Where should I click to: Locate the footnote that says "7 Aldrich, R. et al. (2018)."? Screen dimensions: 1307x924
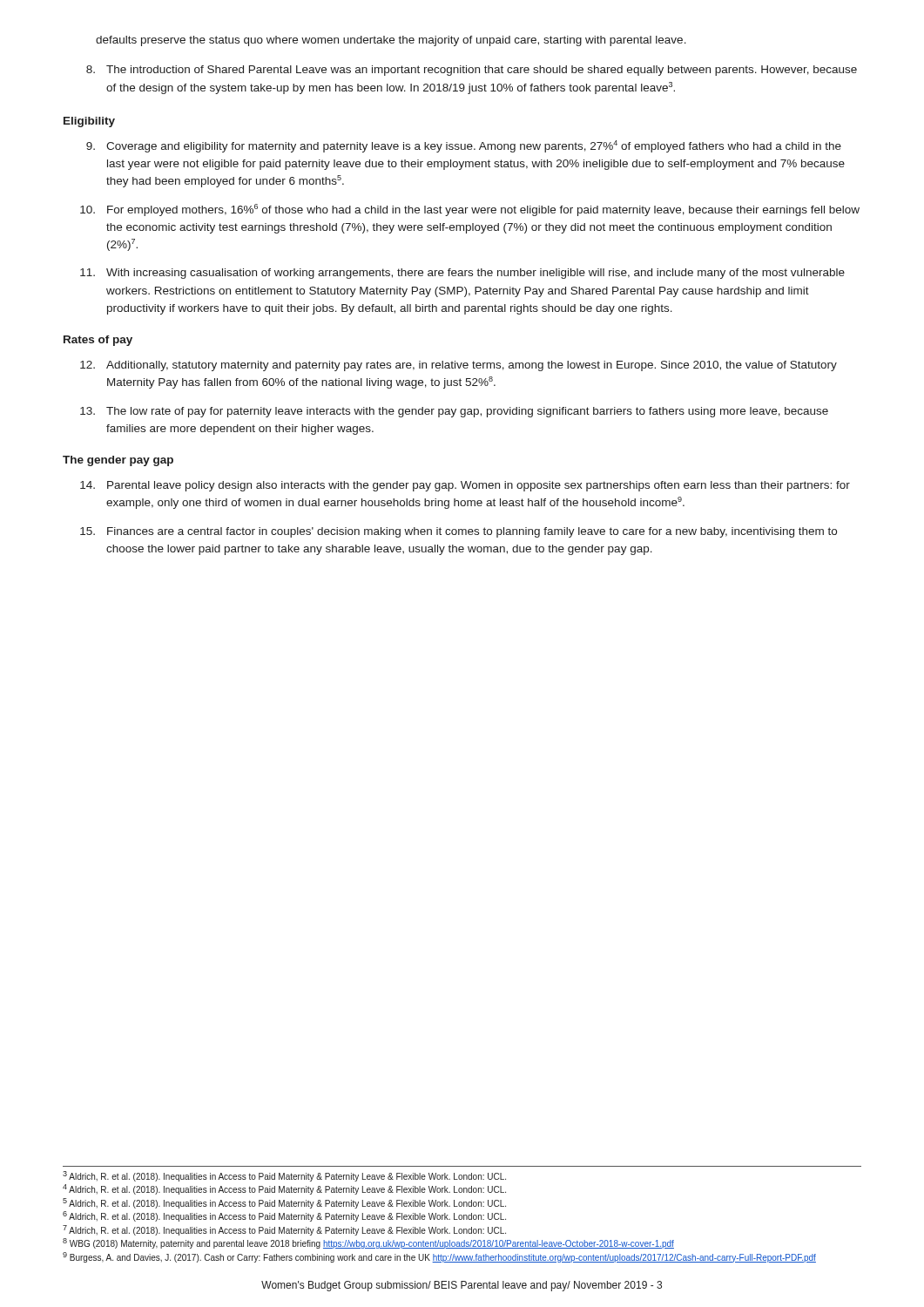point(285,1230)
